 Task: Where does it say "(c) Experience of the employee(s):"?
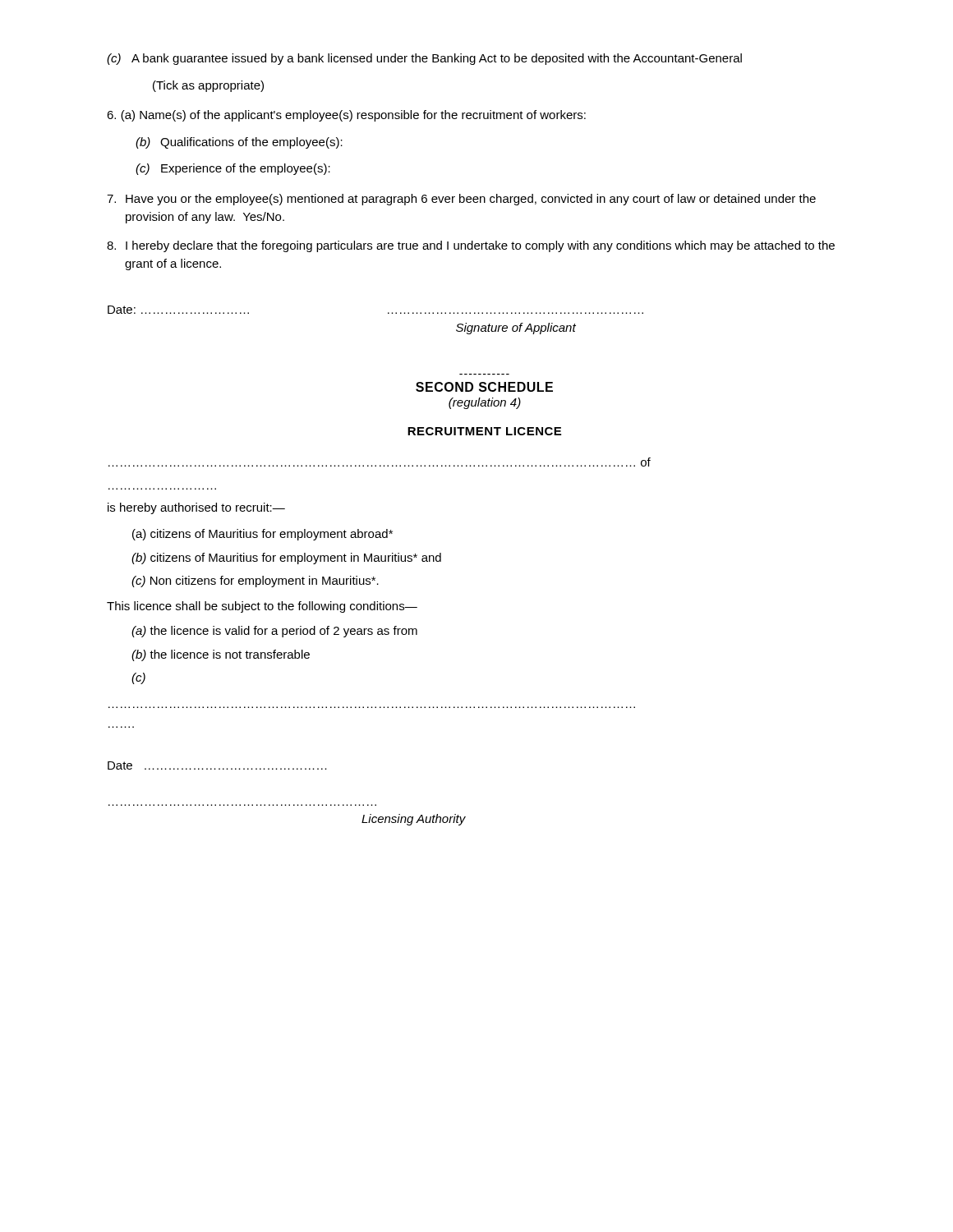(233, 169)
